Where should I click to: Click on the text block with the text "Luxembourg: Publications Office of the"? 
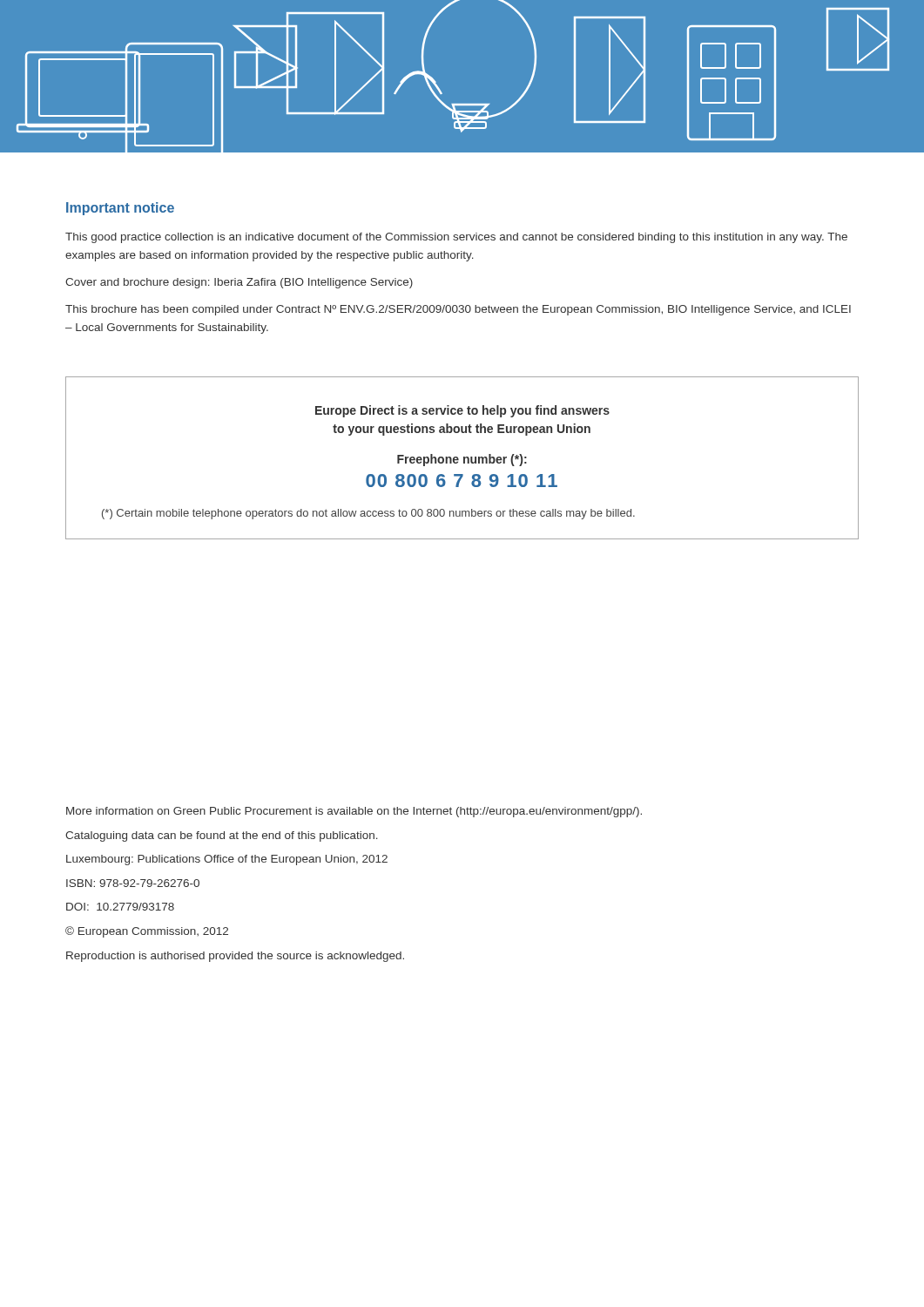227,859
